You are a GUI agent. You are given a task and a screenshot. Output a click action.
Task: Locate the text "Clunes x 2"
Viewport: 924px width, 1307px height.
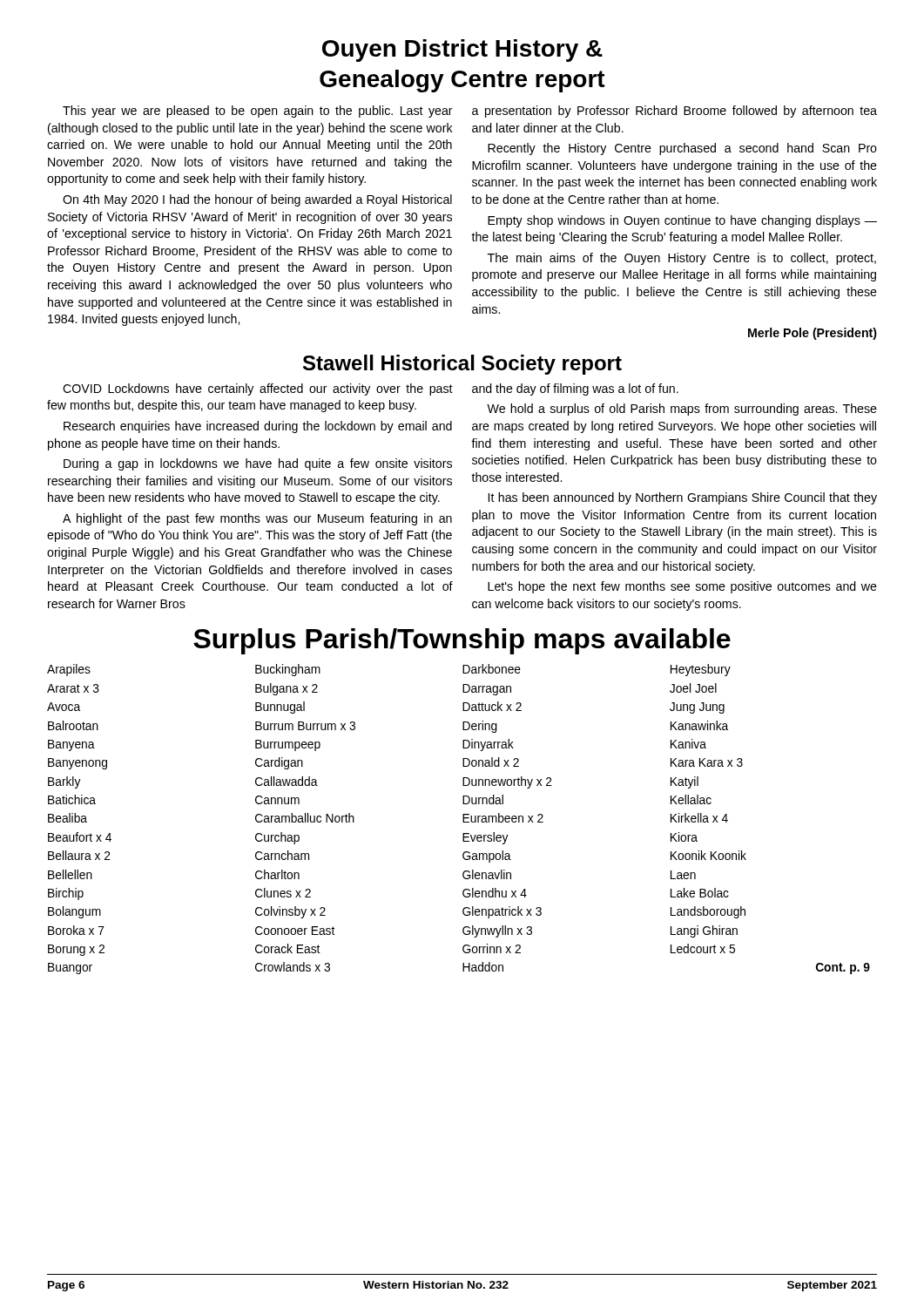283,893
